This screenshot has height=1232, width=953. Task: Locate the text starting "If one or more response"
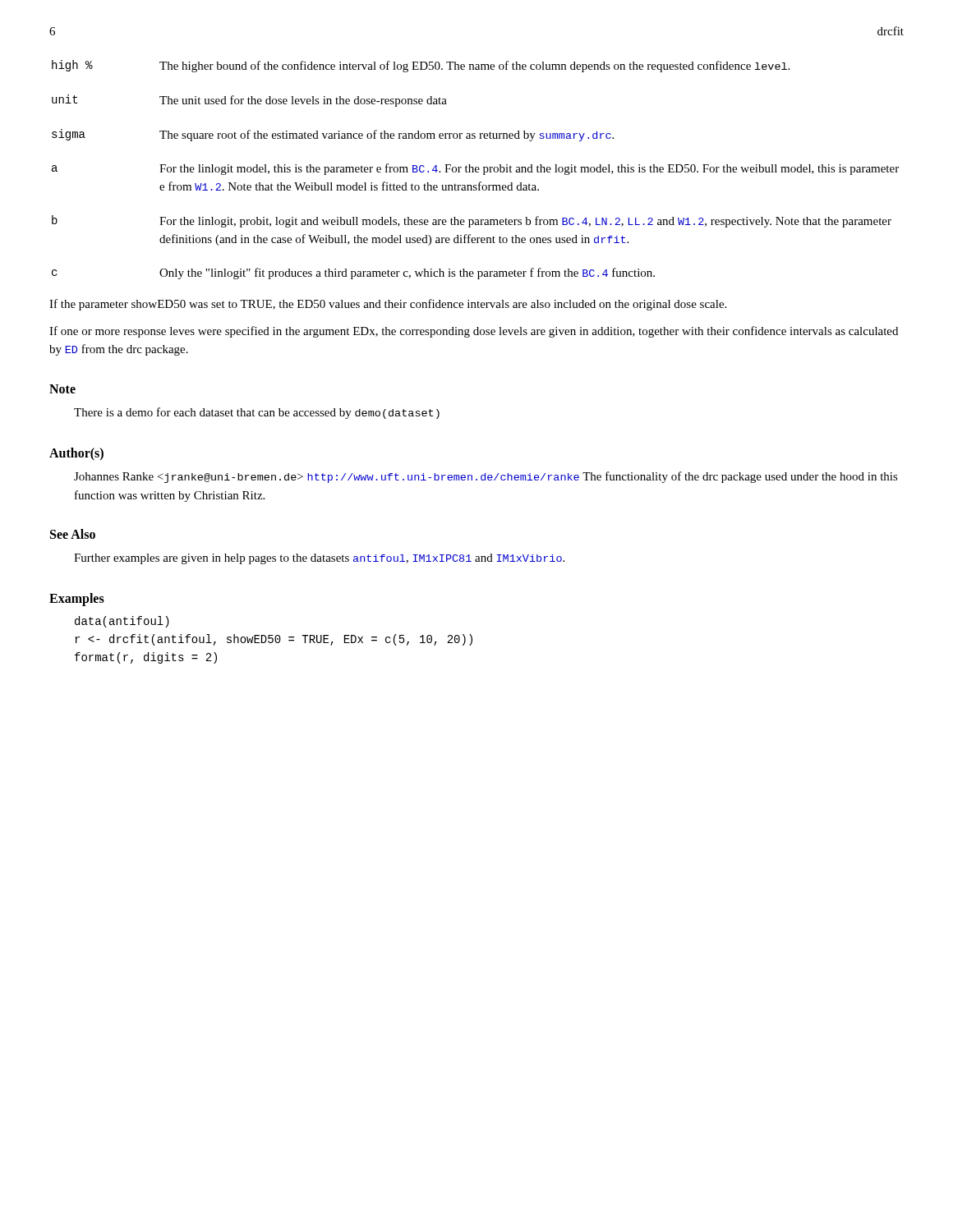(474, 340)
